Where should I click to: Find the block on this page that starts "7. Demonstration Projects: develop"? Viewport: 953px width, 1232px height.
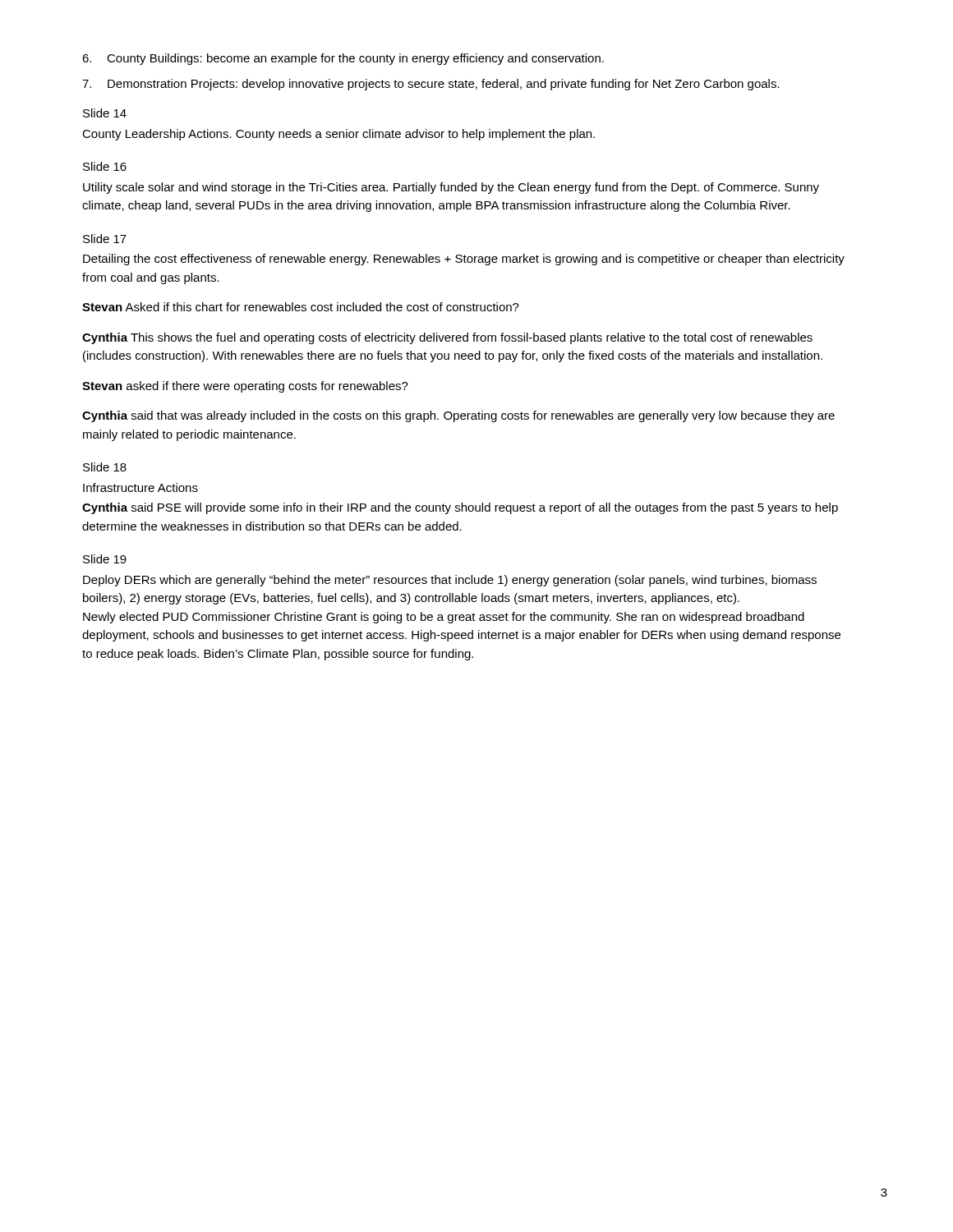coord(468,84)
